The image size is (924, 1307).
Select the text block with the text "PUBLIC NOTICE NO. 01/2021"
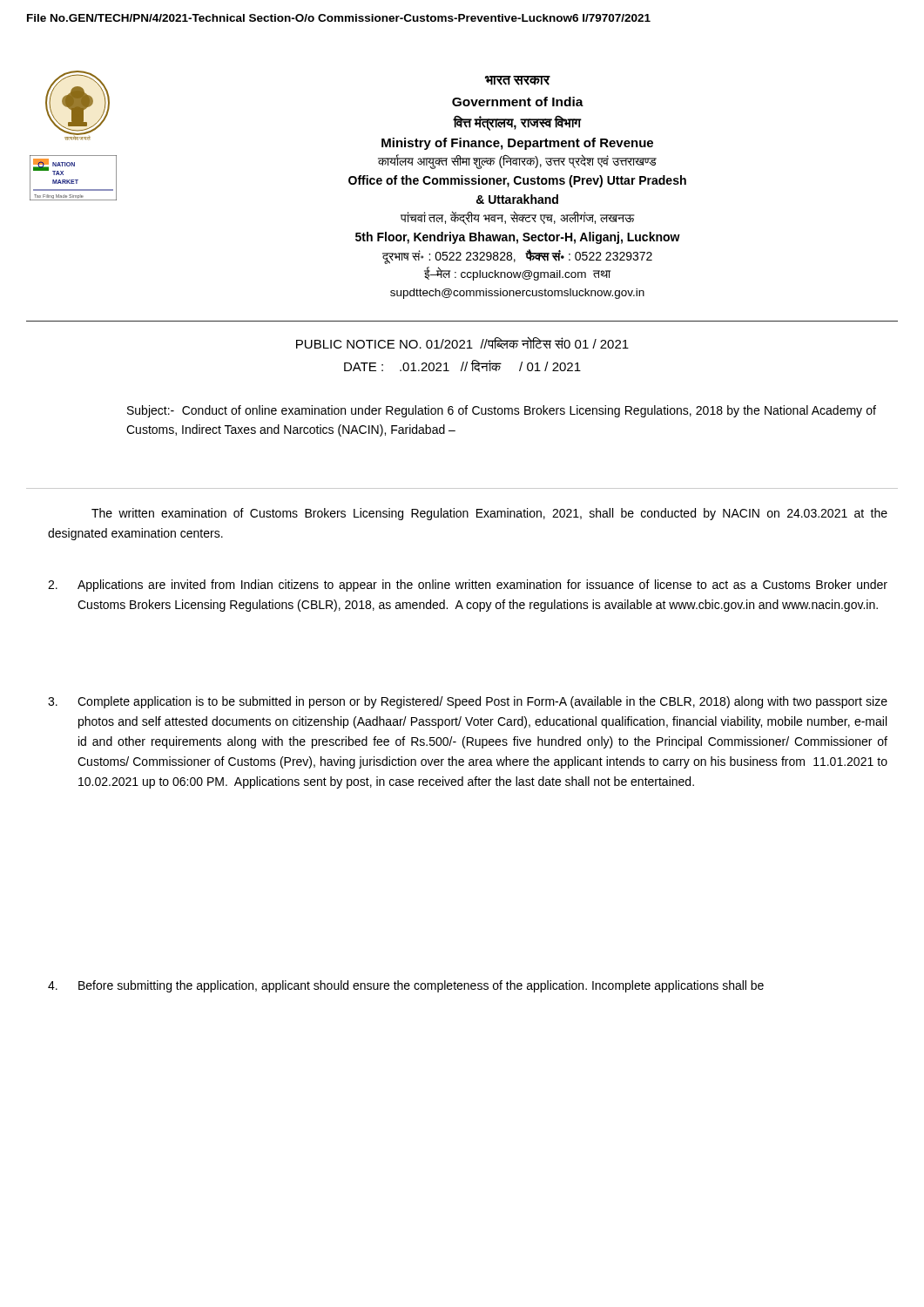coord(462,355)
